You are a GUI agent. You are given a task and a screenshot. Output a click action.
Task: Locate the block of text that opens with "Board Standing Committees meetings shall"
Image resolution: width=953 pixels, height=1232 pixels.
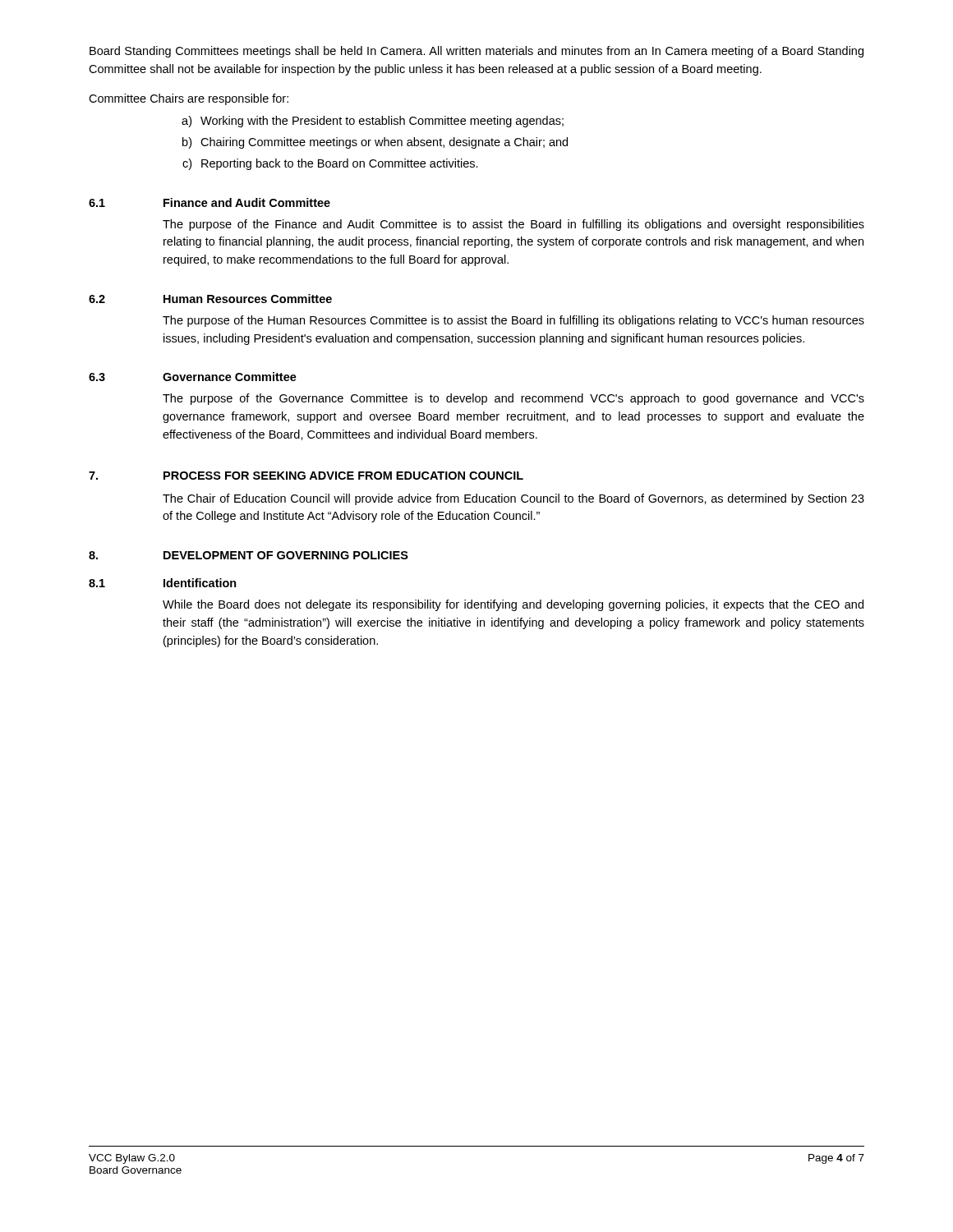pos(476,60)
